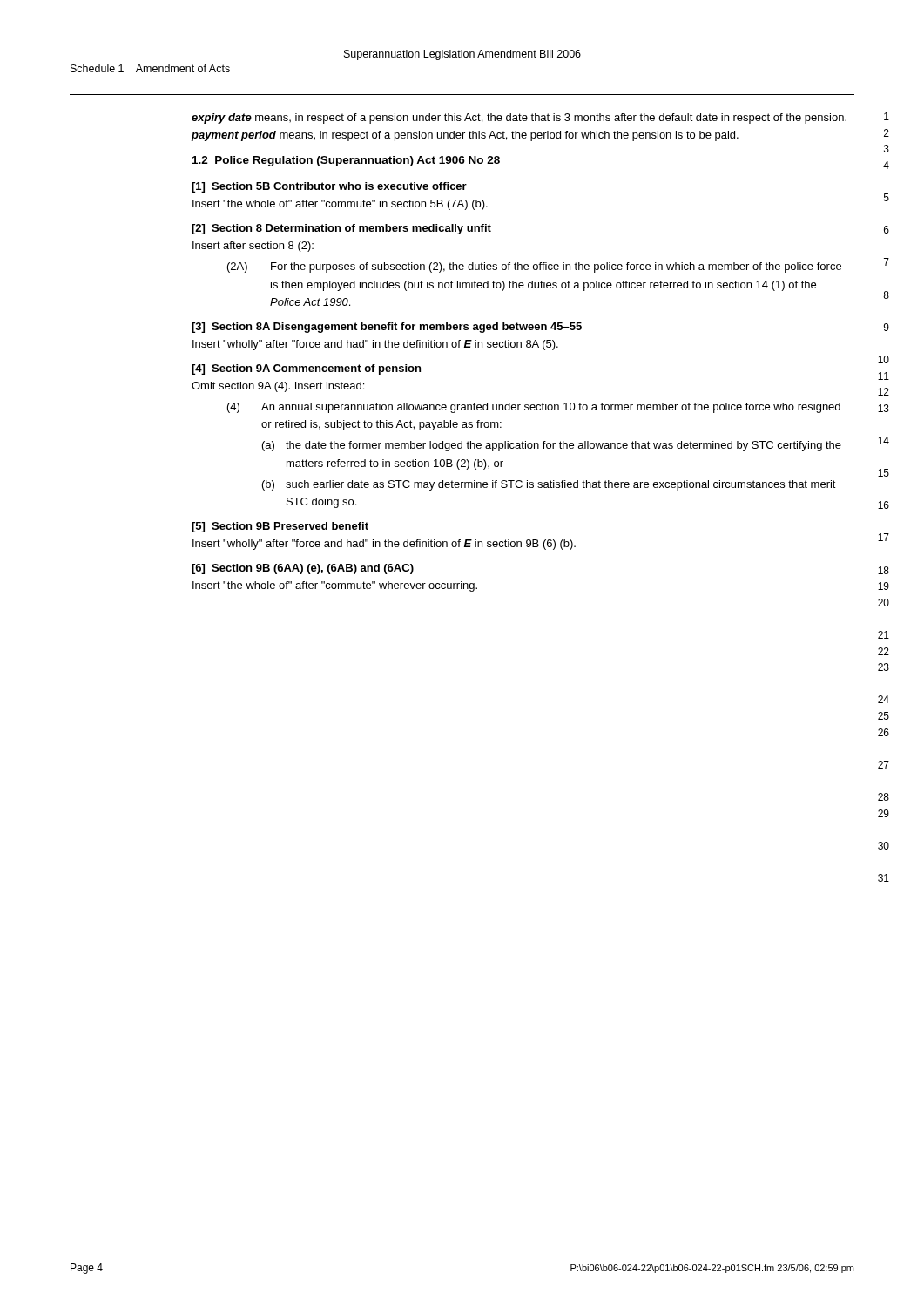Viewport: 924px width, 1307px height.
Task: Select the section header containing "[6] Section 9B"
Action: point(303,568)
